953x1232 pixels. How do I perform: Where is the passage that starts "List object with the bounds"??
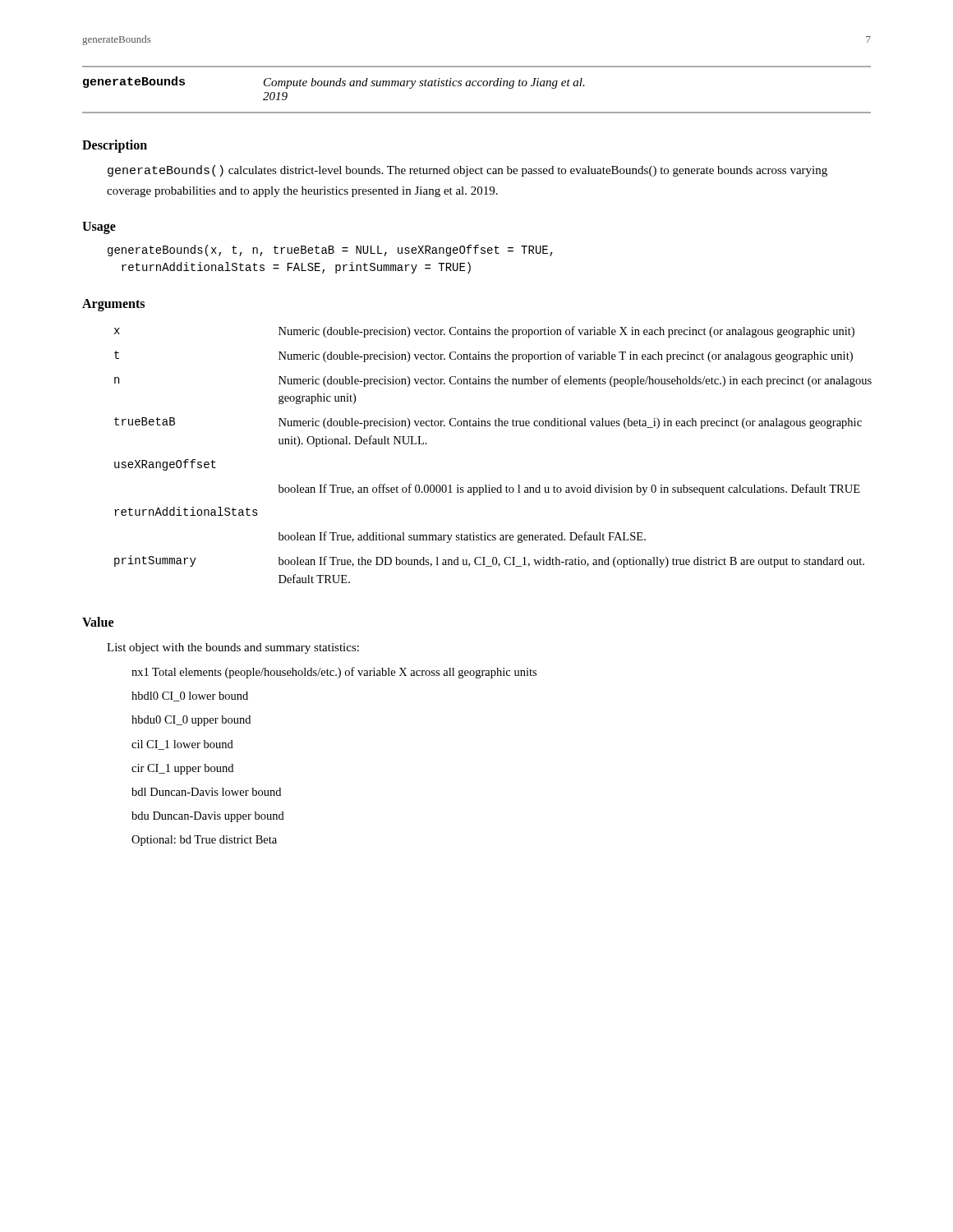[x=233, y=648]
